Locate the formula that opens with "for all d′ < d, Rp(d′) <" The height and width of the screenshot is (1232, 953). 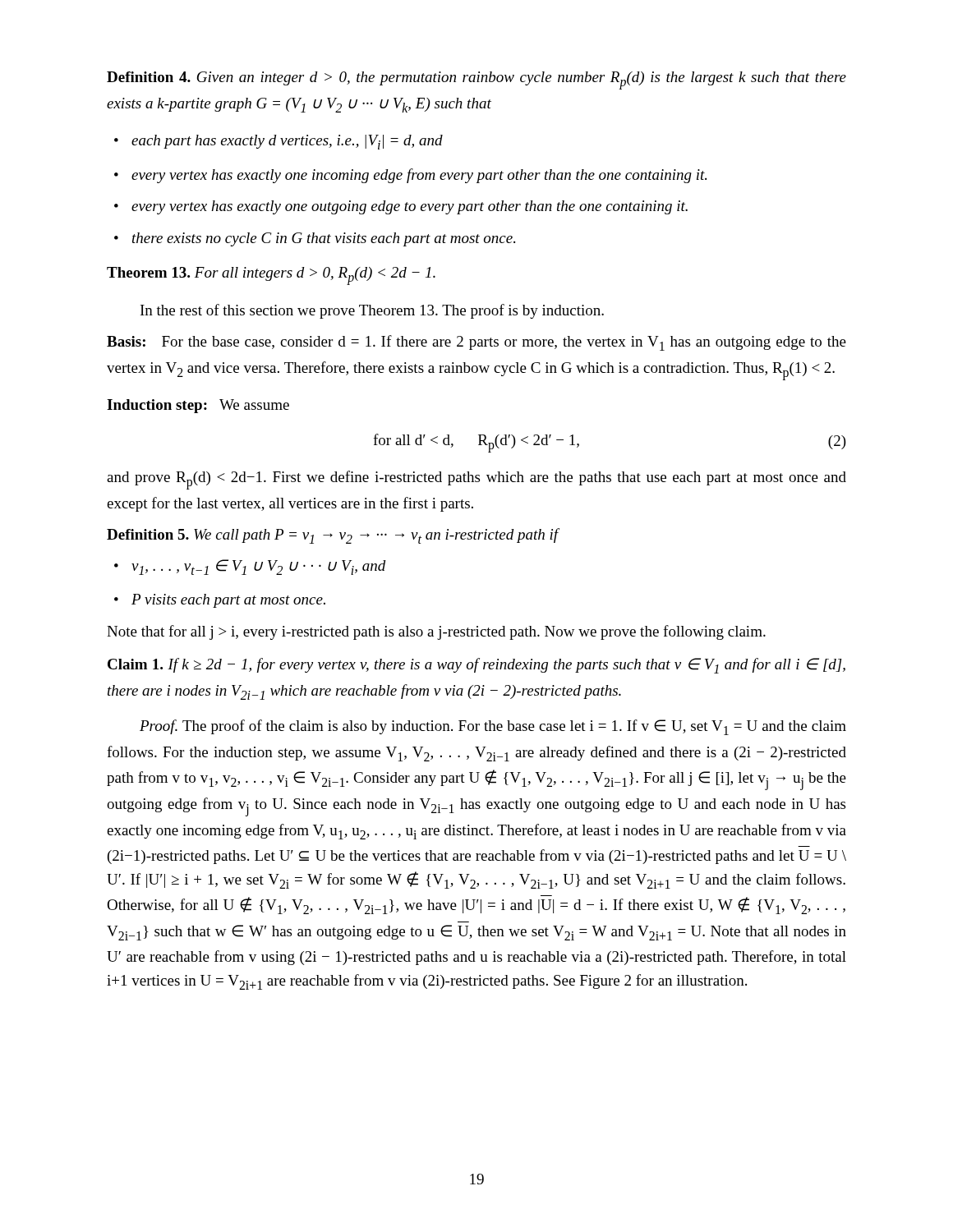[476, 441]
